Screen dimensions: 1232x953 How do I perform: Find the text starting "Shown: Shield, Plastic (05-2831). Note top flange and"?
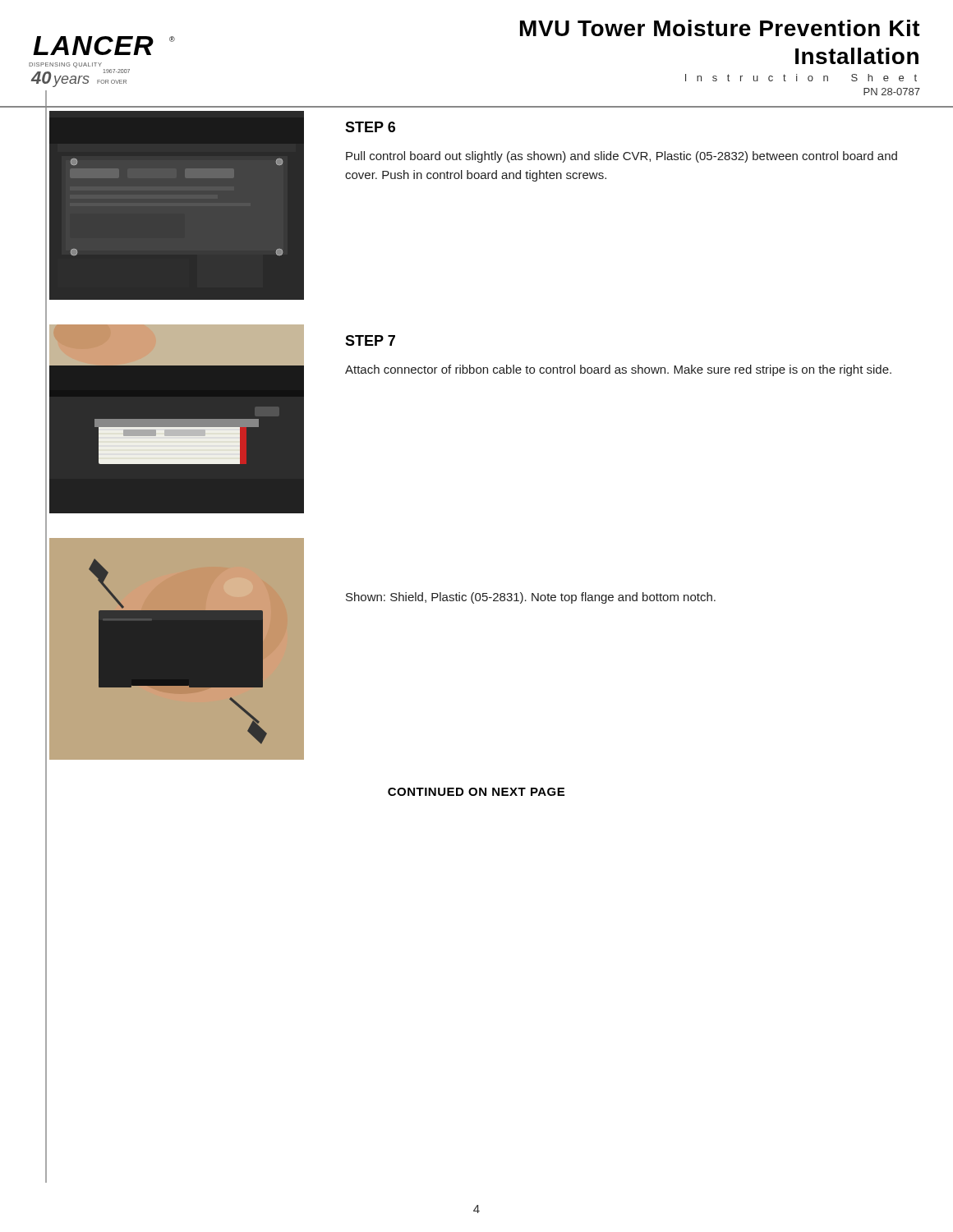531,597
